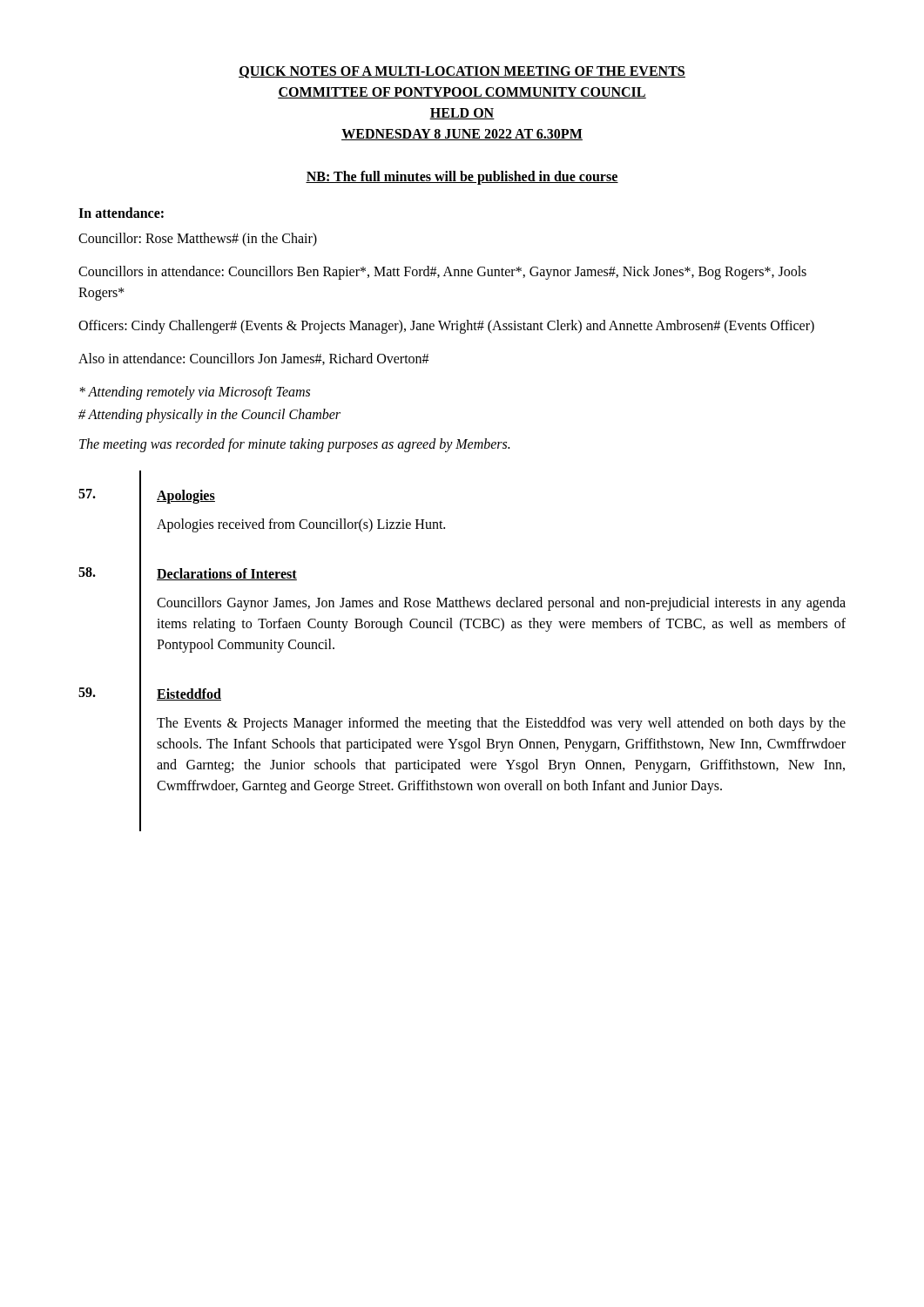Find the element starting "59. Eisteddfod"
The width and height of the screenshot is (924, 1307).
(140, 692)
